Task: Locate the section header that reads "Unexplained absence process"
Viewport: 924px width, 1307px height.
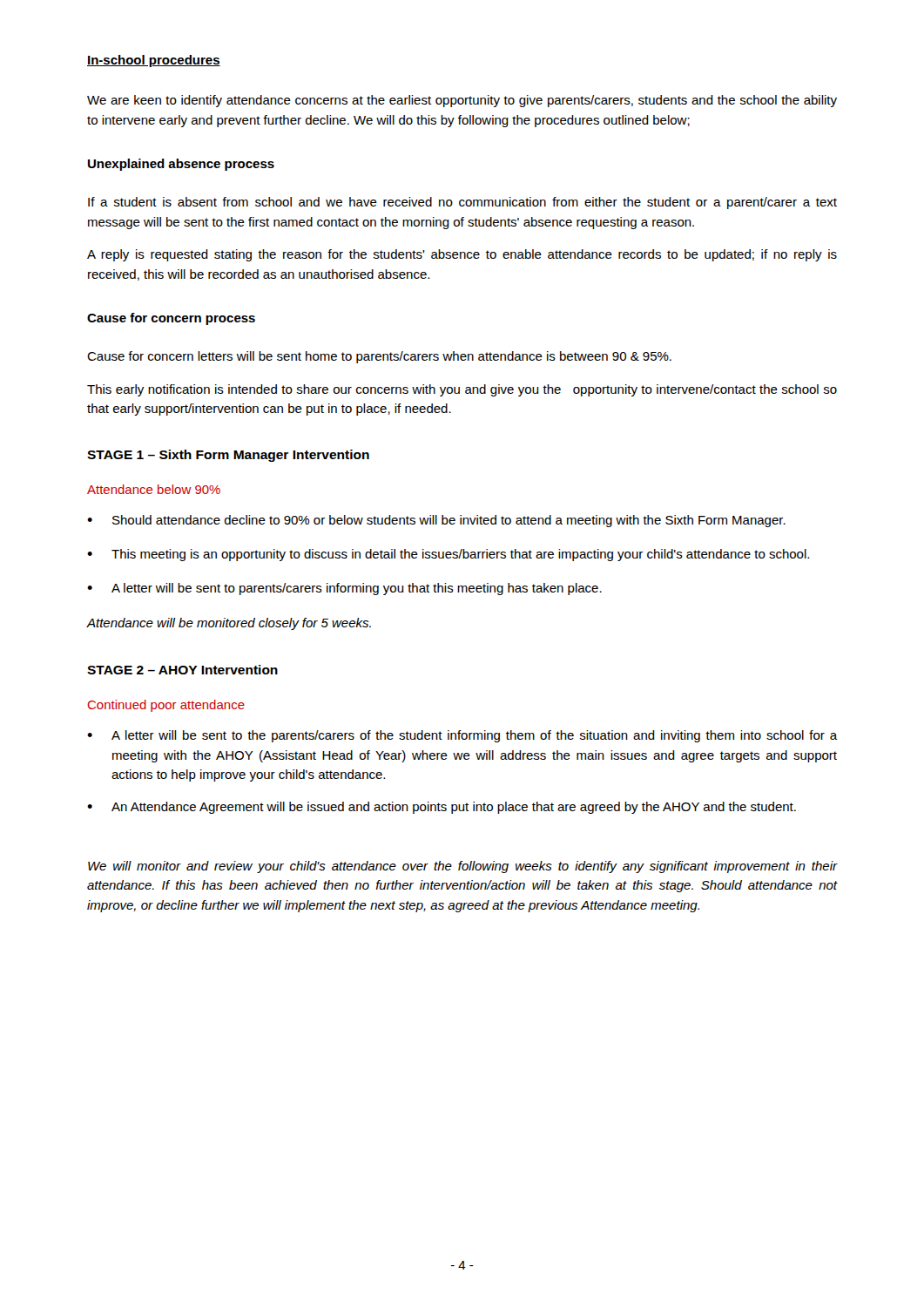Action: pos(181,163)
